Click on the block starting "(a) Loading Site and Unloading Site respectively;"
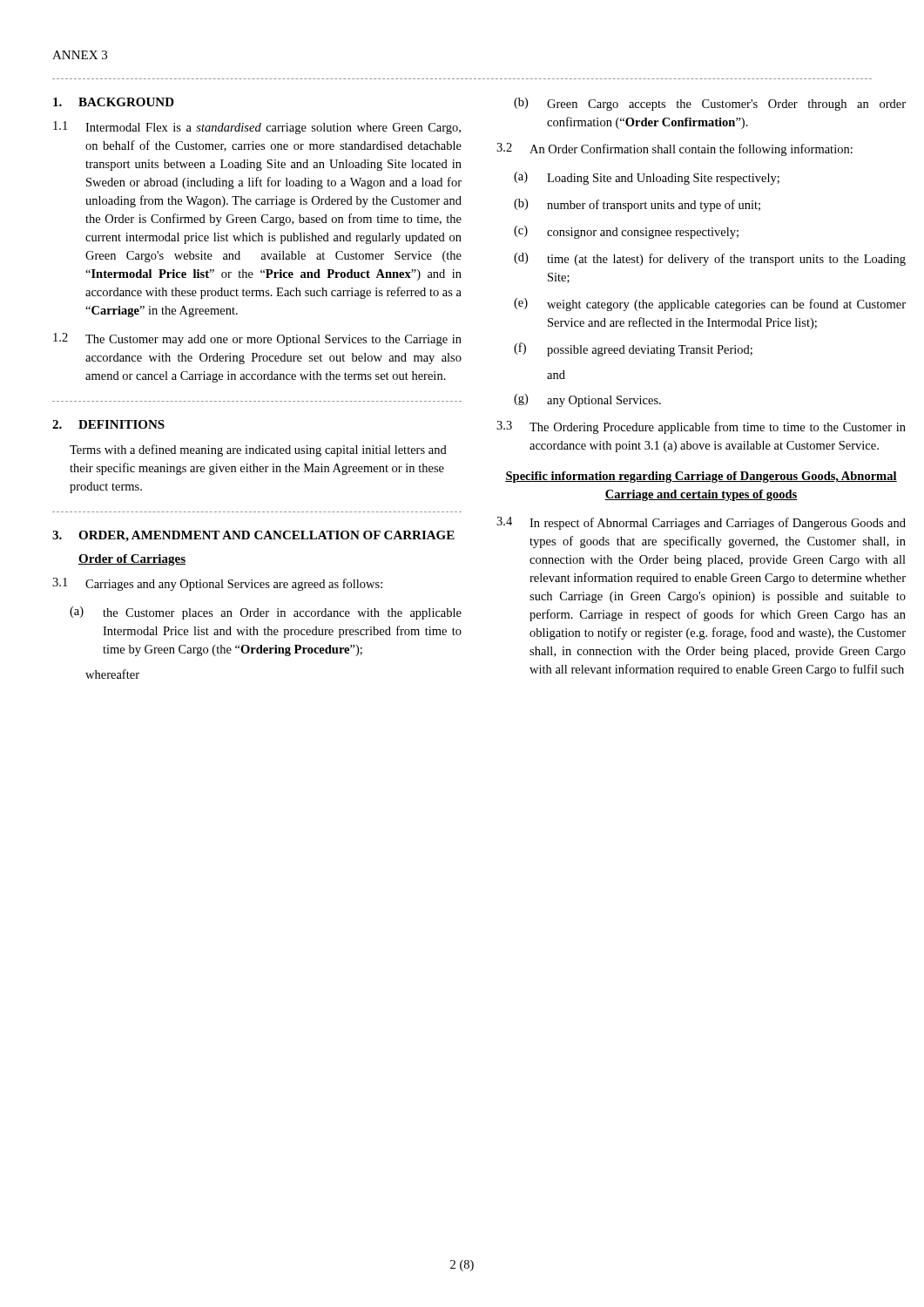The height and width of the screenshot is (1307, 924). click(x=647, y=178)
